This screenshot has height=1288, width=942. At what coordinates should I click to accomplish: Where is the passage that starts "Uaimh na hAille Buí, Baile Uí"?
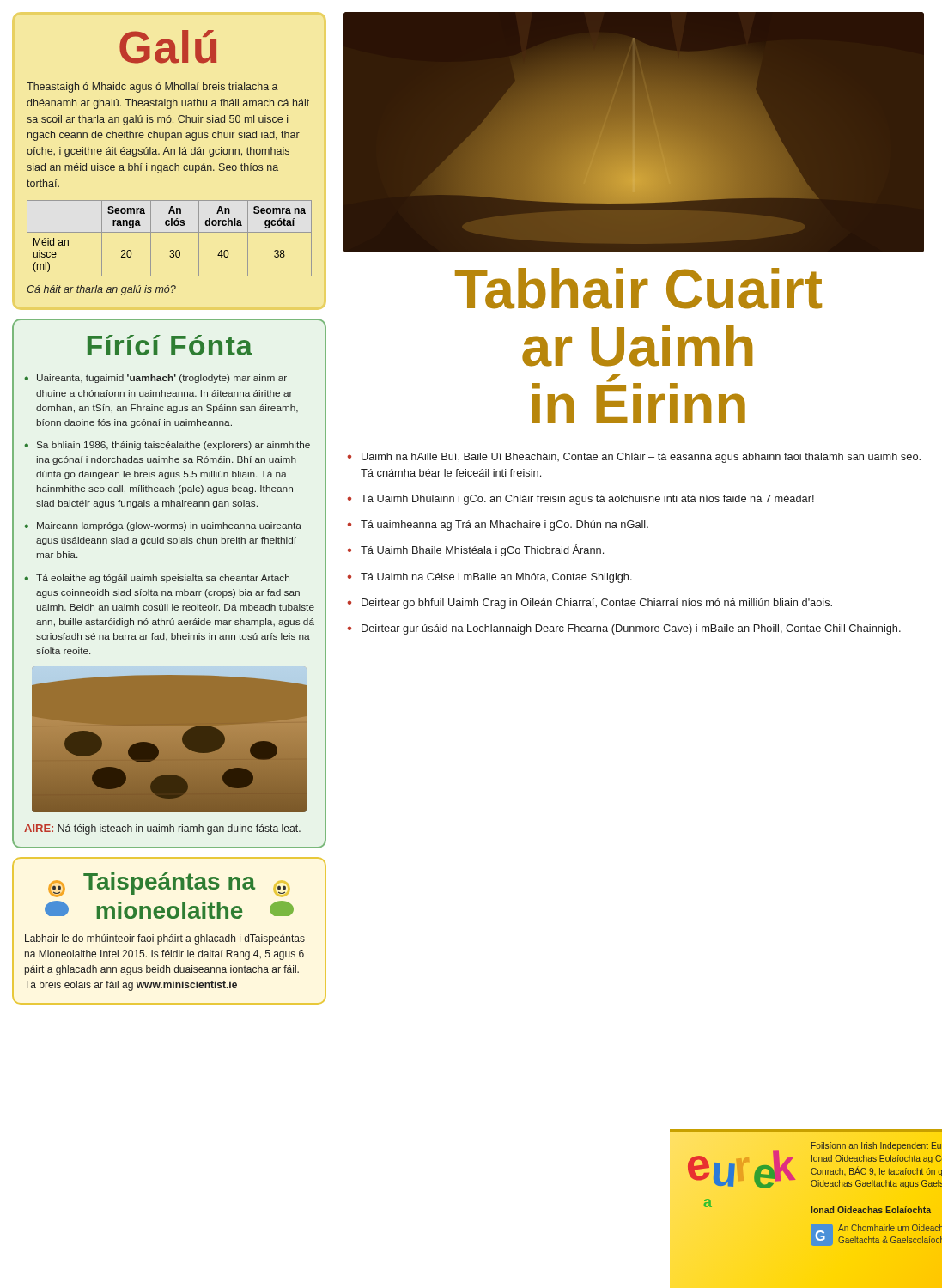click(641, 464)
